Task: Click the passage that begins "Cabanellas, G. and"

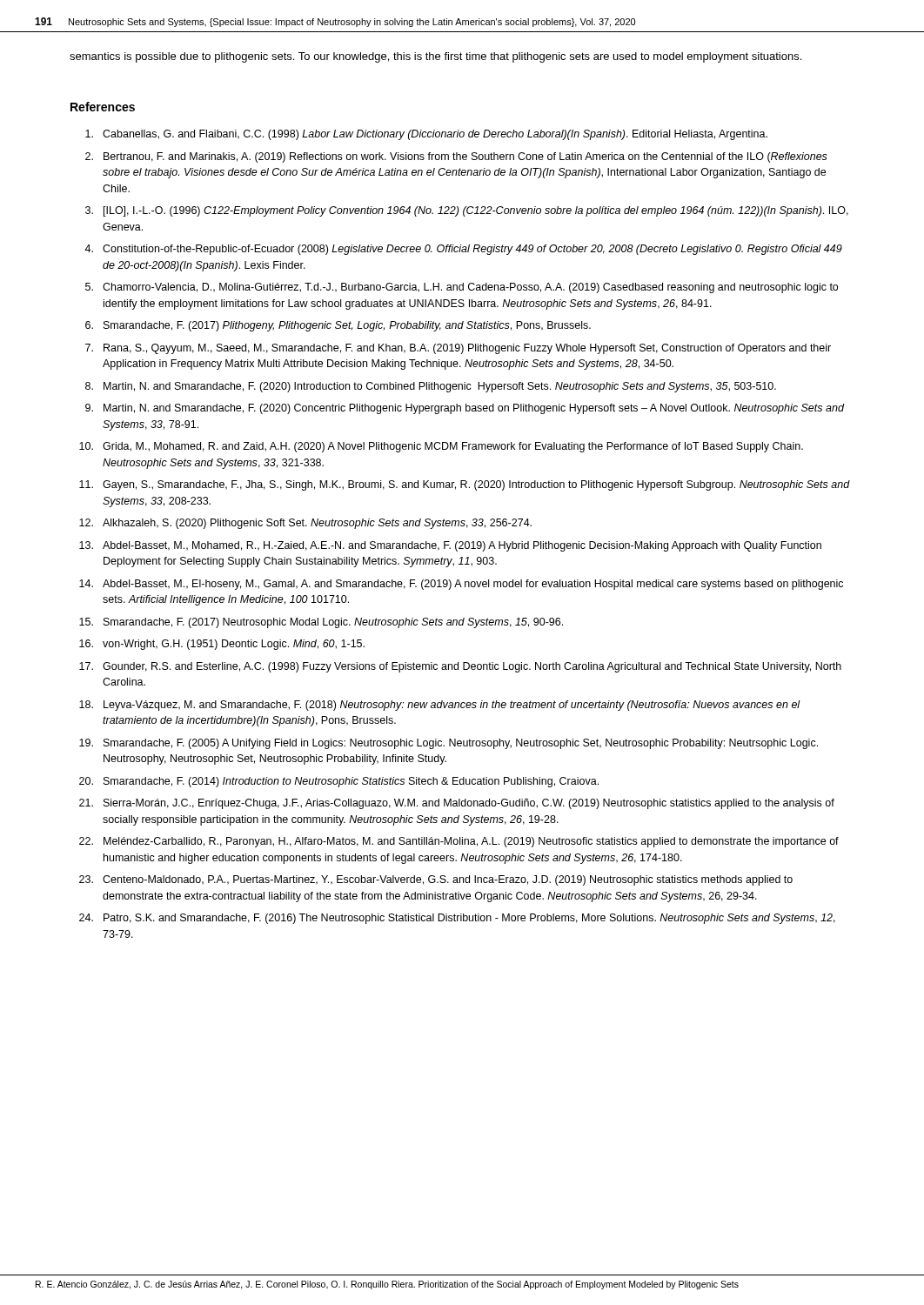Action: (x=462, y=134)
